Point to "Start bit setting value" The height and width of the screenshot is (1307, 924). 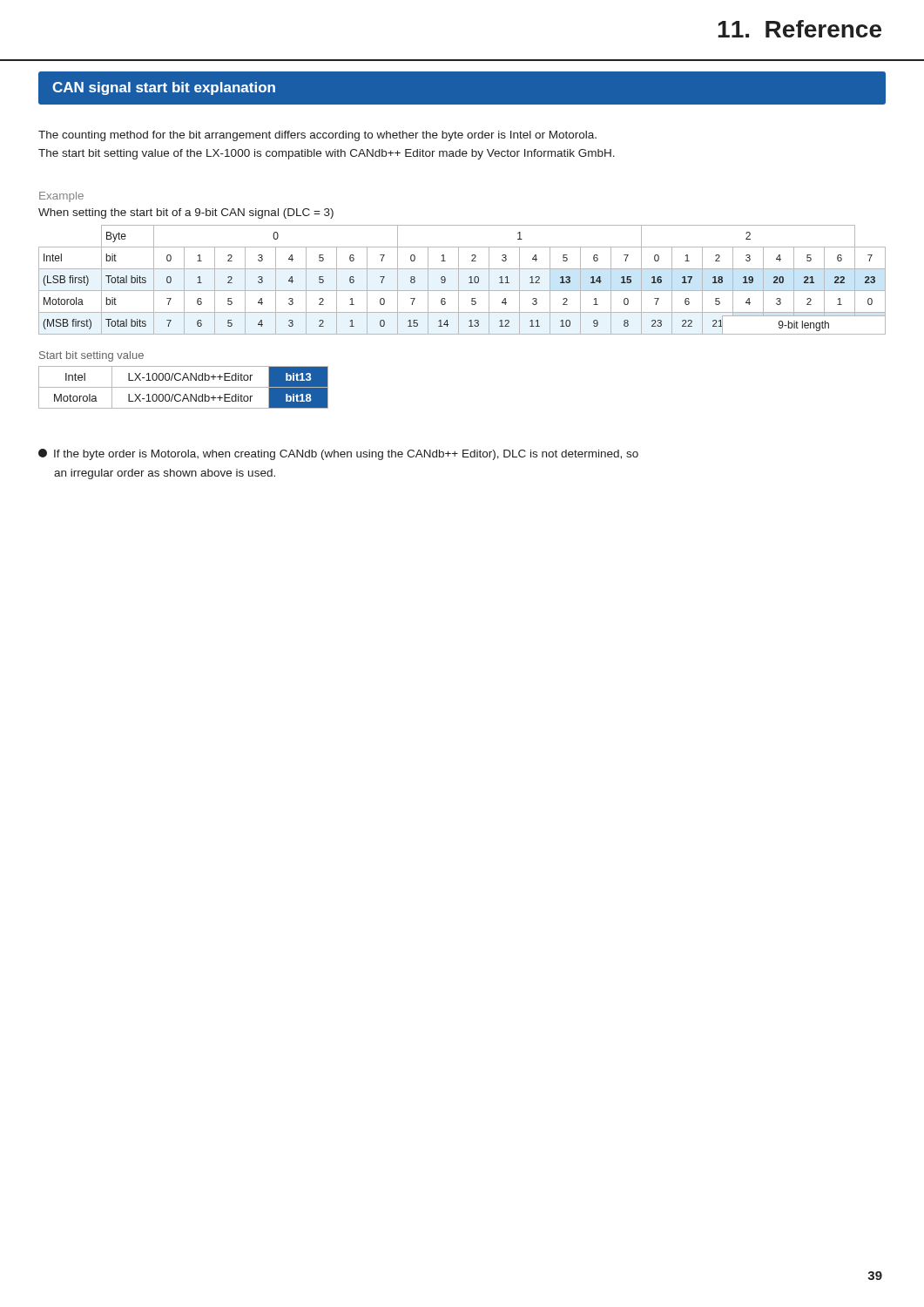(91, 355)
